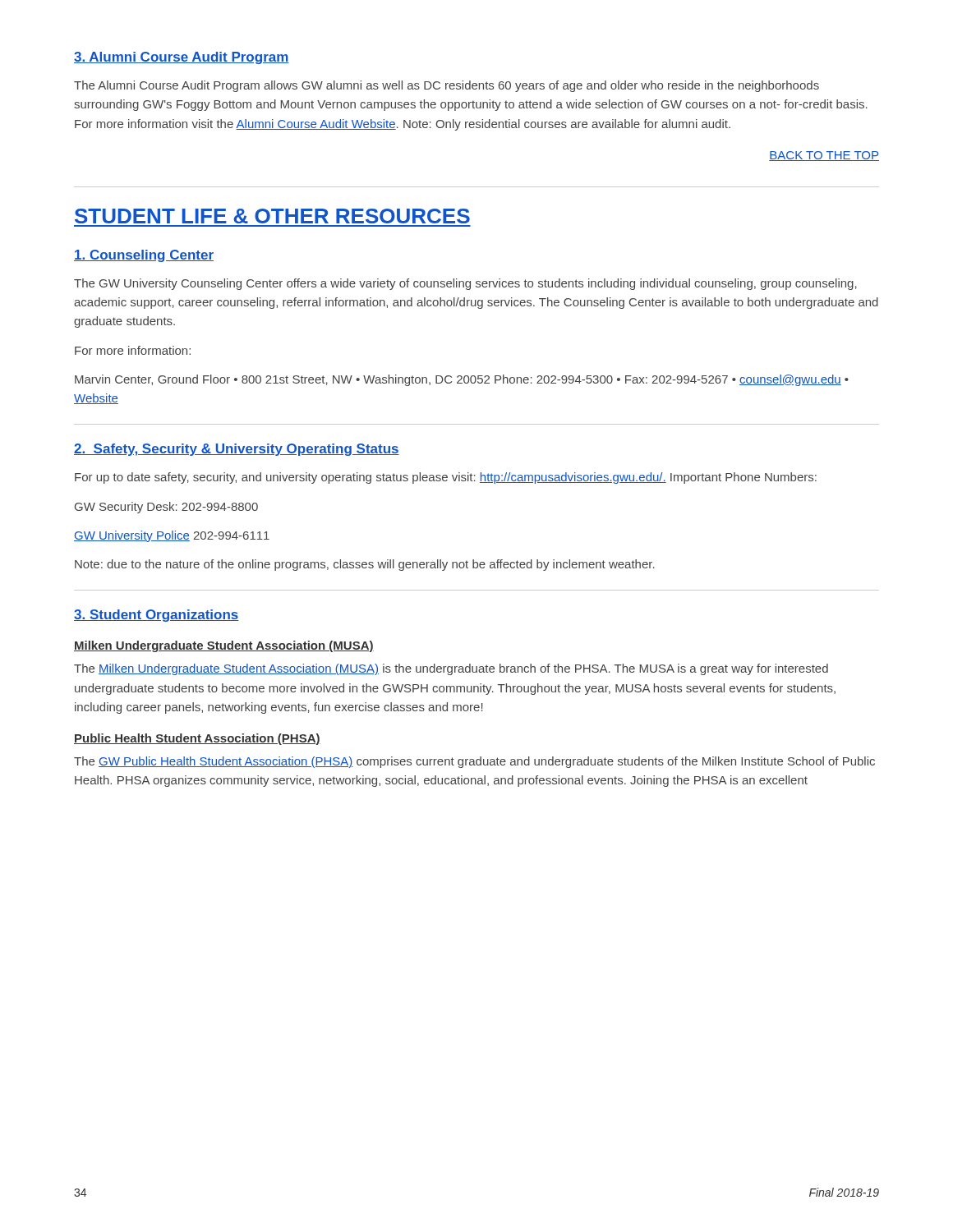Click on the element starting "The GW University Counseling Center offers"

click(476, 302)
